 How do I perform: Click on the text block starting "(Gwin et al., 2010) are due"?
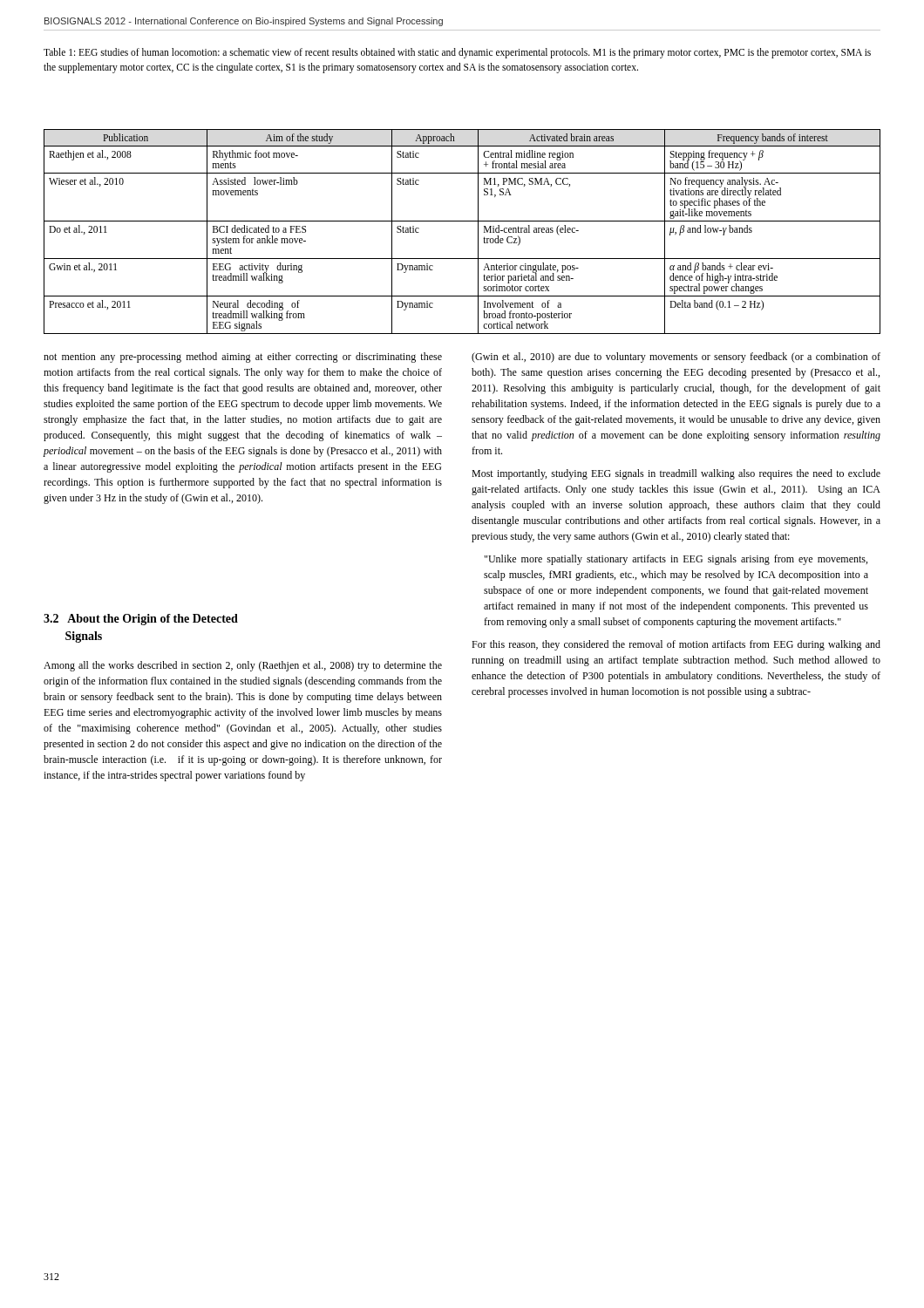(676, 524)
